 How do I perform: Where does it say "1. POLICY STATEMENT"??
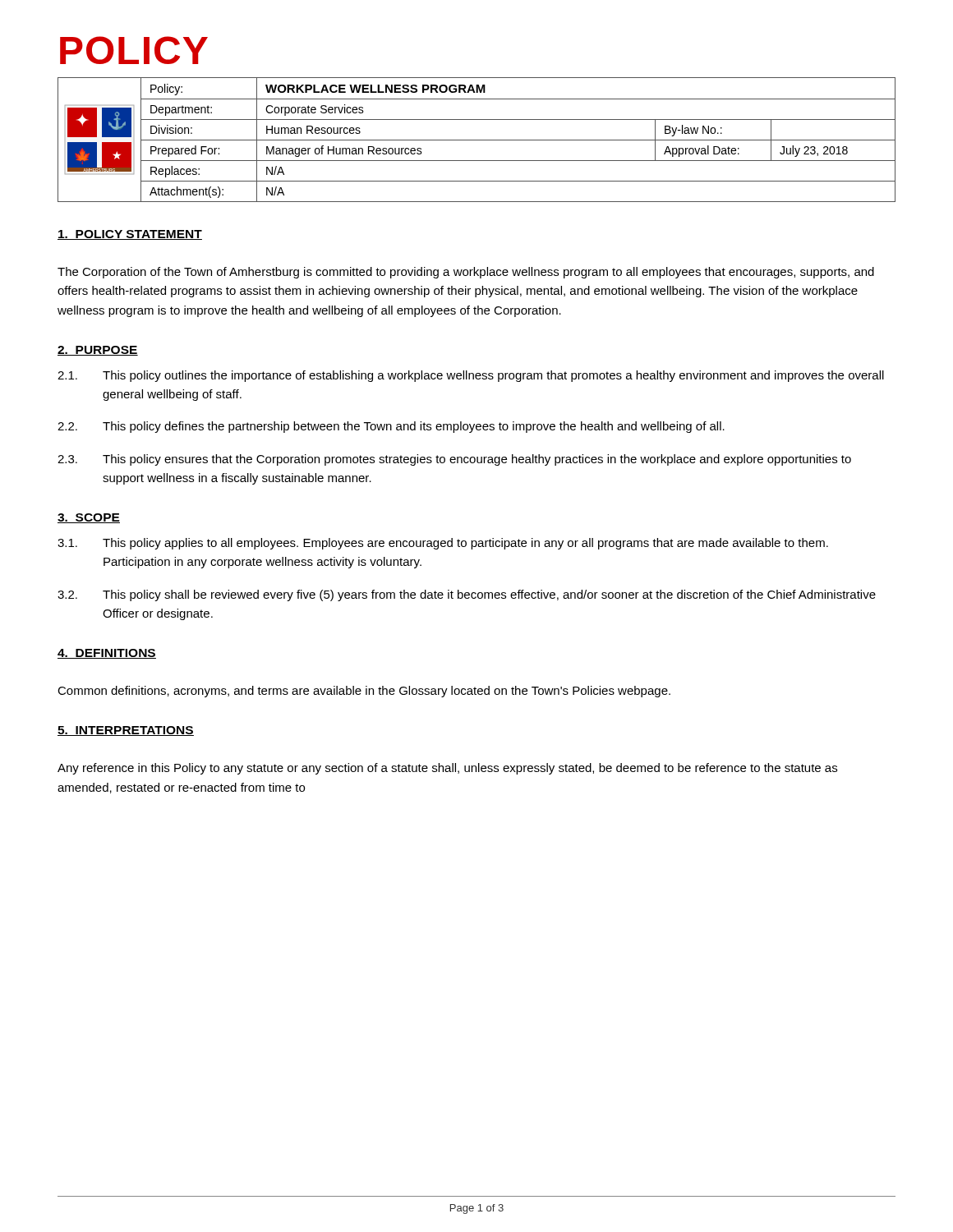click(130, 234)
